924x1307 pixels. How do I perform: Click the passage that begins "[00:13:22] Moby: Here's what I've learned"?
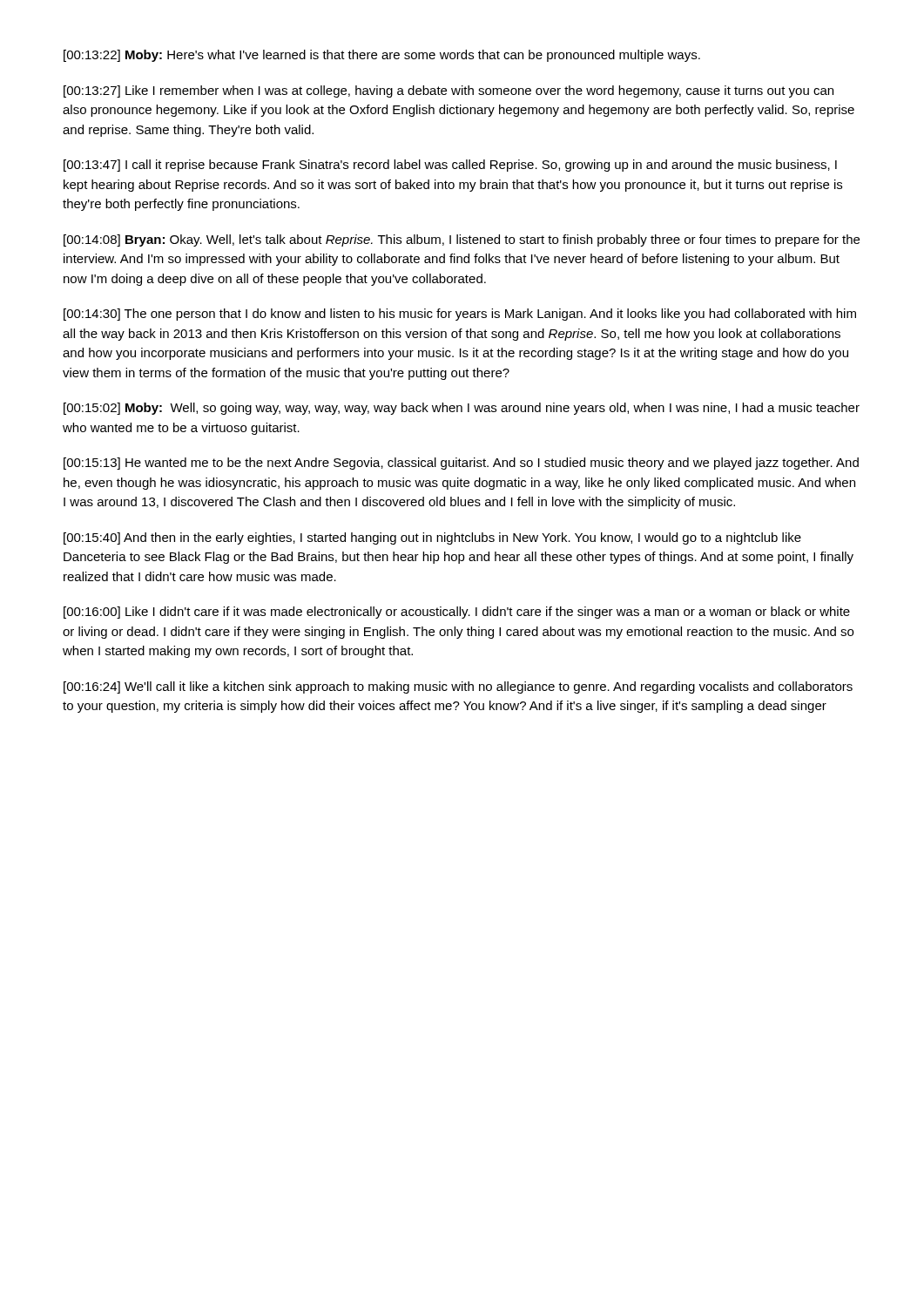[382, 54]
